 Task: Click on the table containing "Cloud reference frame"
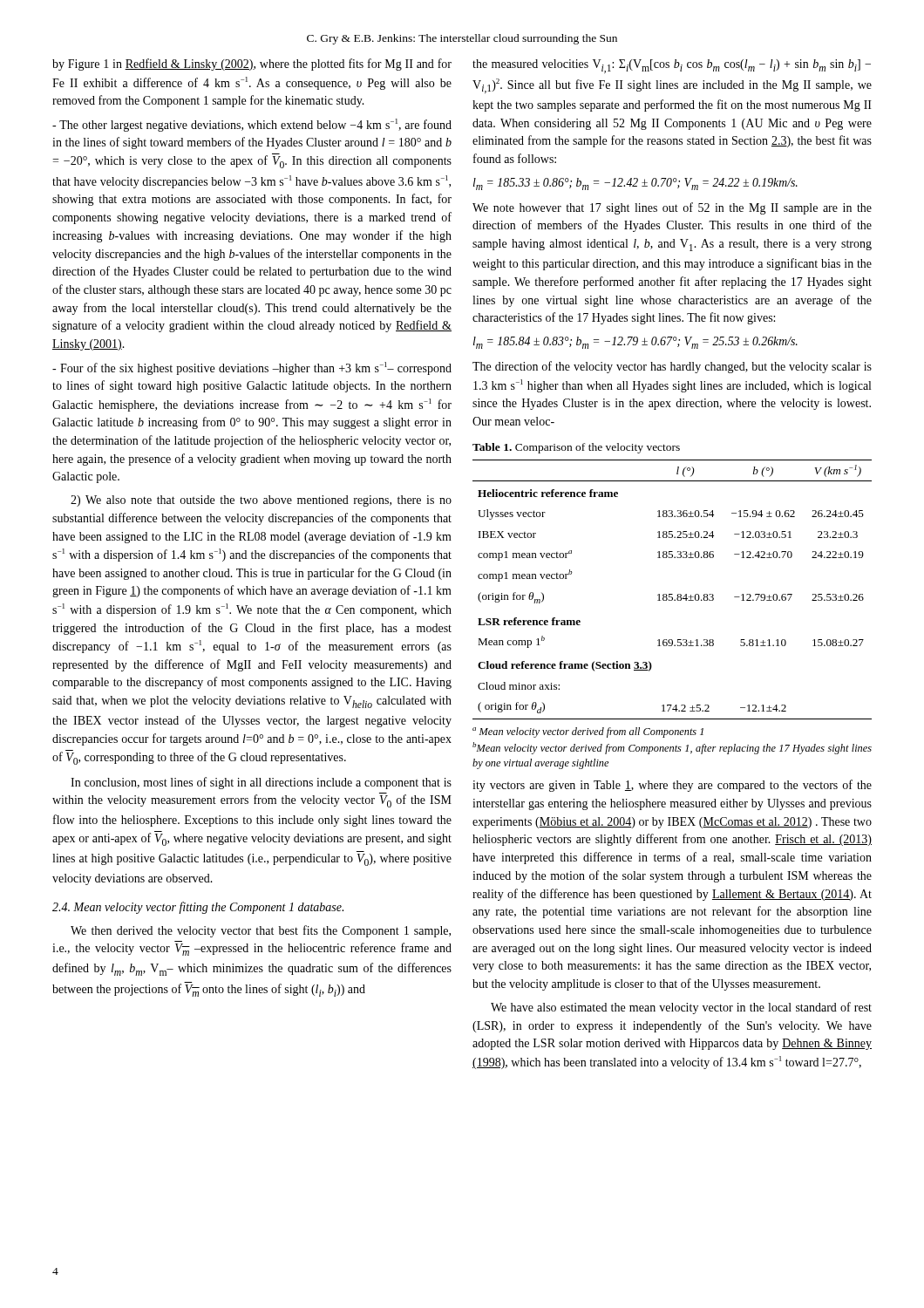coord(672,589)
